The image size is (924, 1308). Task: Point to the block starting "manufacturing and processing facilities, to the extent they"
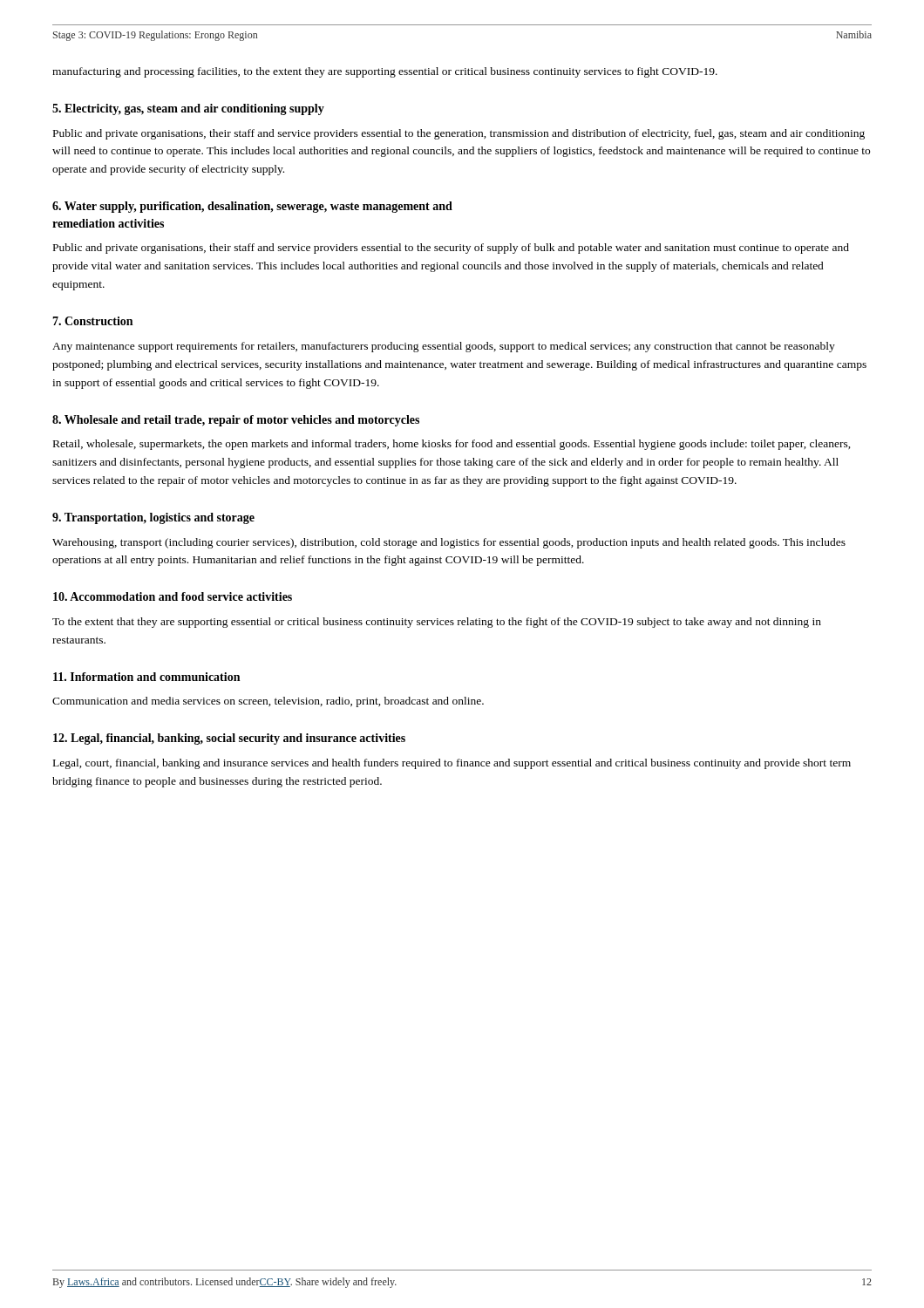click(x=385, y=71)
